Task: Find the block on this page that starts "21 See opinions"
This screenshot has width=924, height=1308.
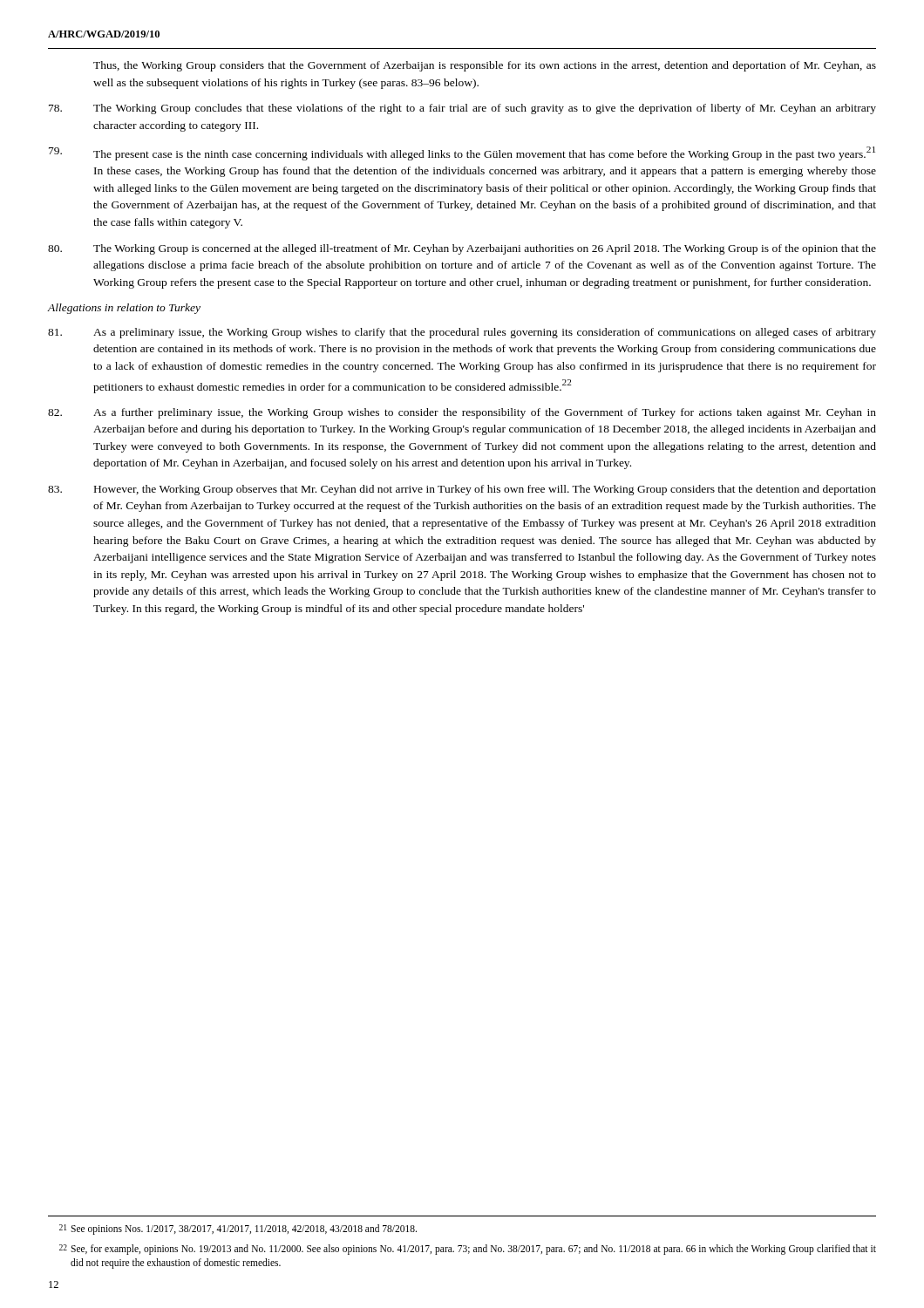Action: point(238,1230)
